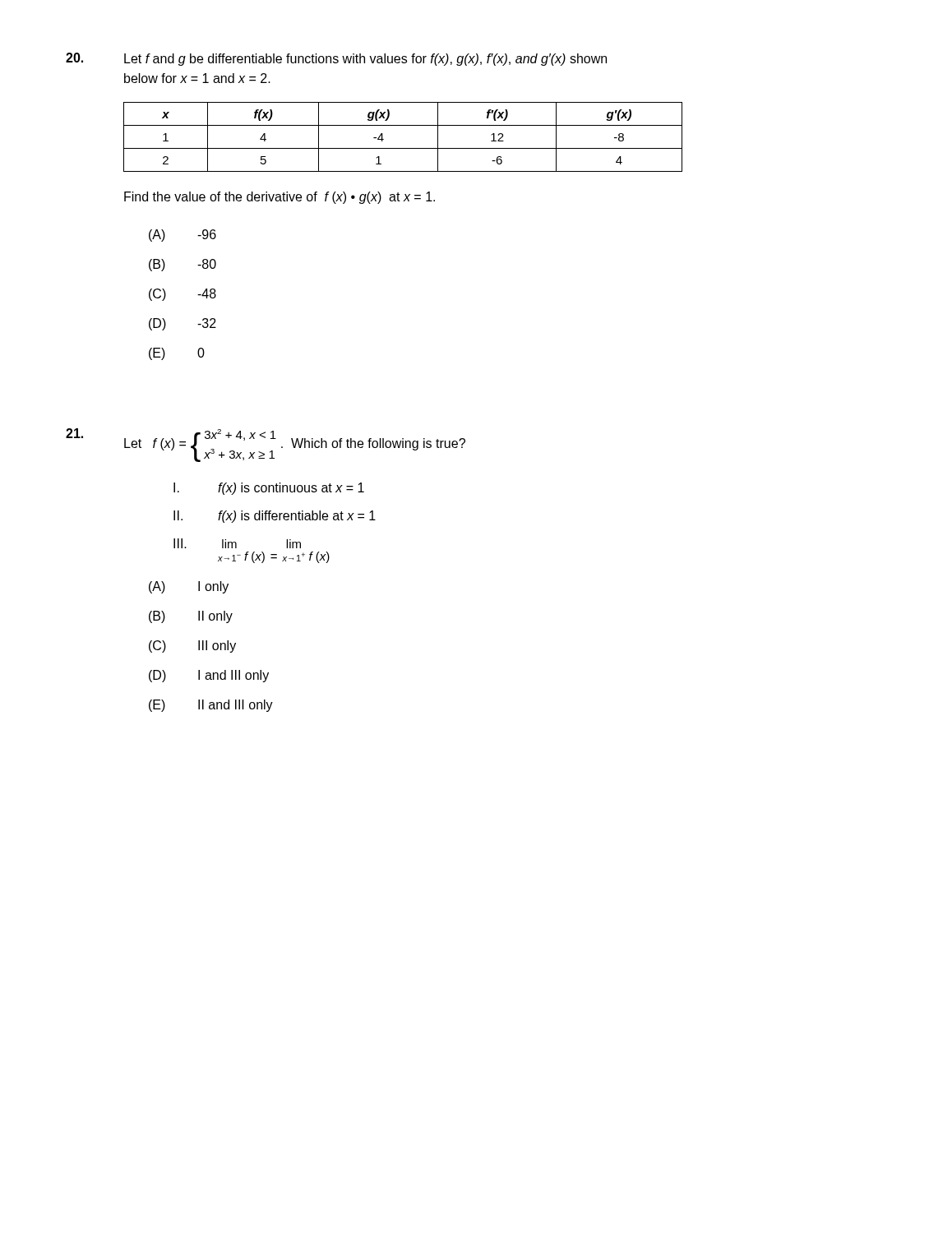The height and width of the screenshot is (1233, 952).
Task: Click where it says "(A) -96"
Action: (205, 236)
